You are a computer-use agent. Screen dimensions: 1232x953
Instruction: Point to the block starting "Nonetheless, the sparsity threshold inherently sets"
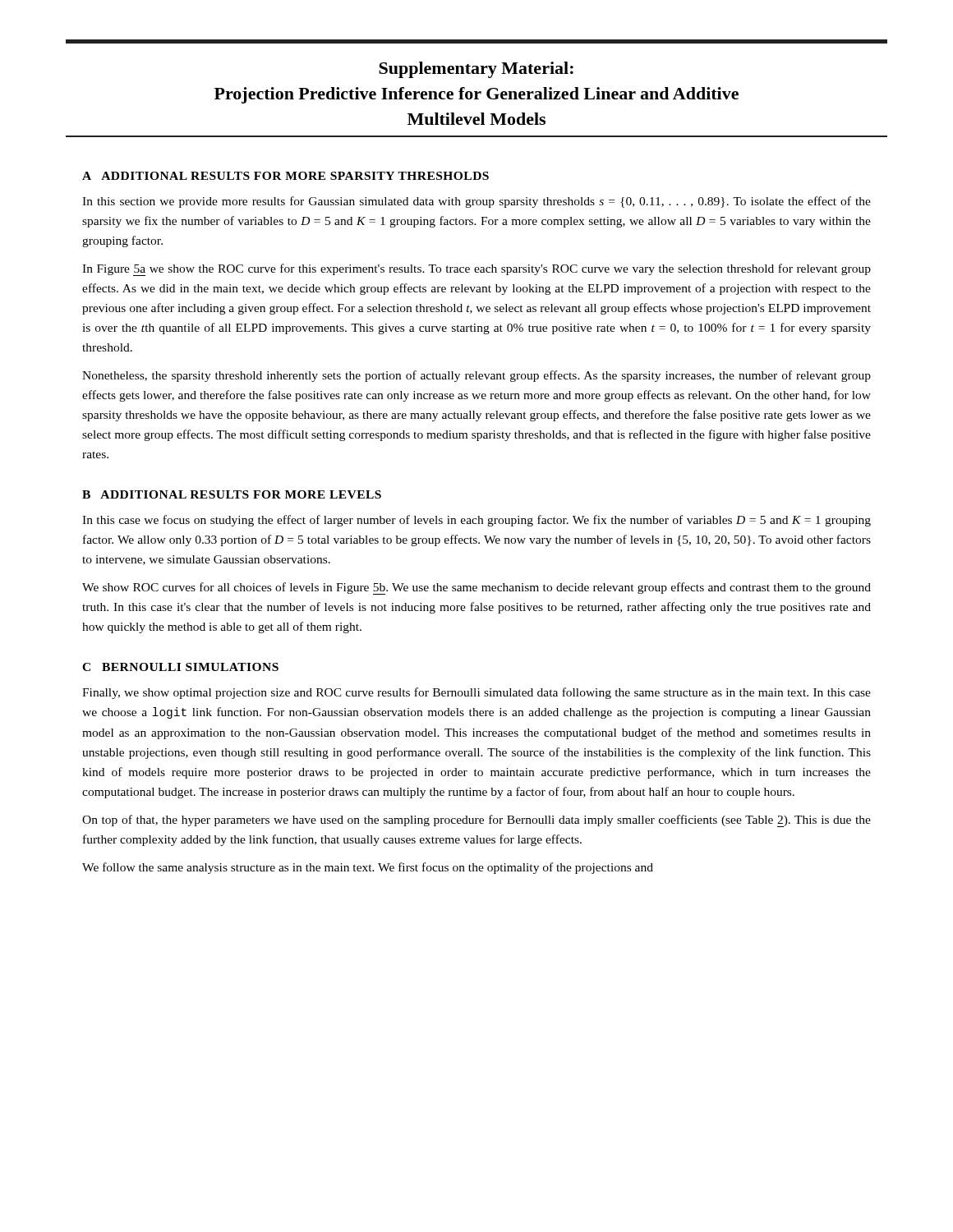(x=476, y=415)
